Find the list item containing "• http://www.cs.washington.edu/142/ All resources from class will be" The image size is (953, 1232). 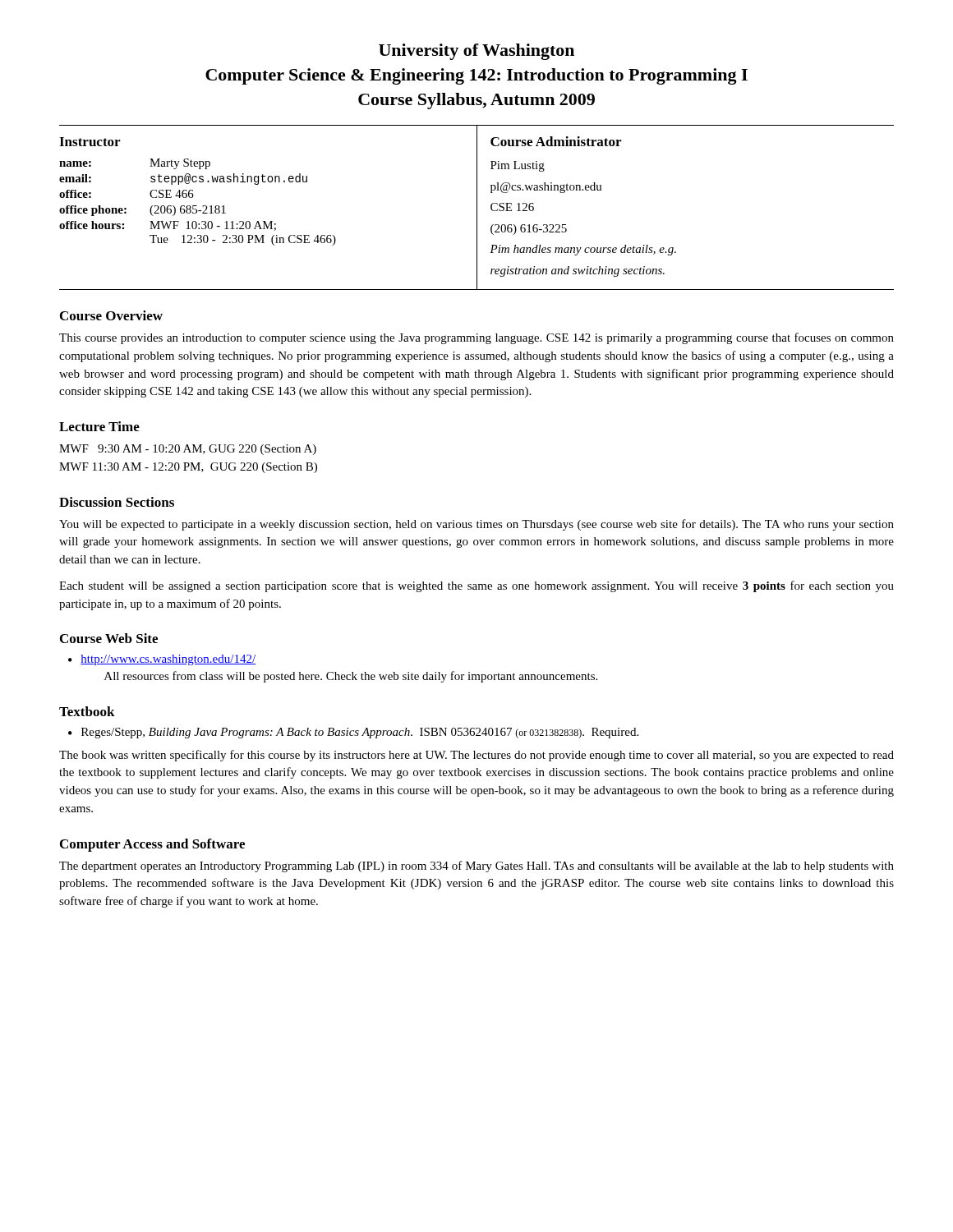(x=481, y=669)
